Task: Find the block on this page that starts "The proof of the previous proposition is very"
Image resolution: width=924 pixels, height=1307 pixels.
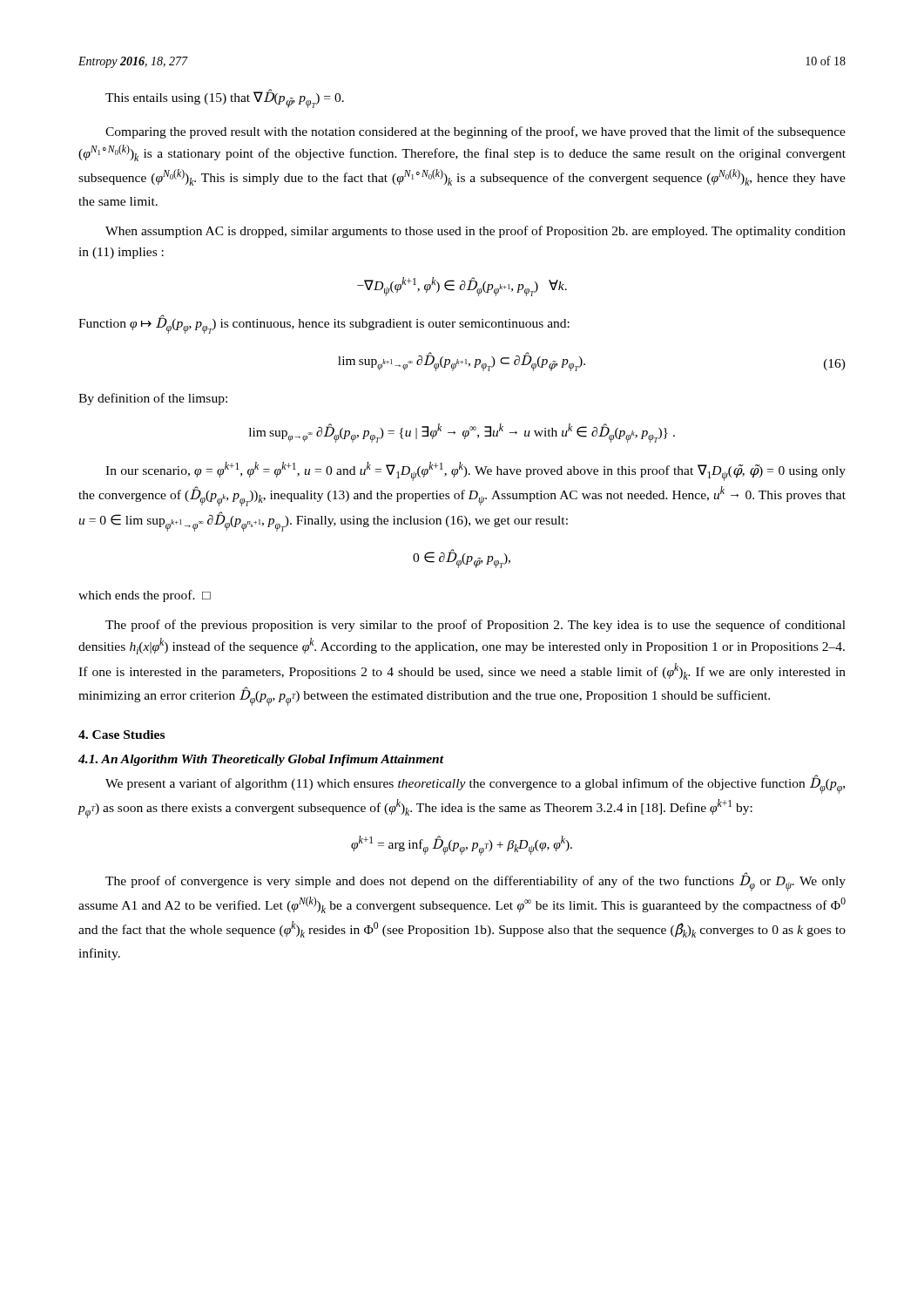Action: 462,661
